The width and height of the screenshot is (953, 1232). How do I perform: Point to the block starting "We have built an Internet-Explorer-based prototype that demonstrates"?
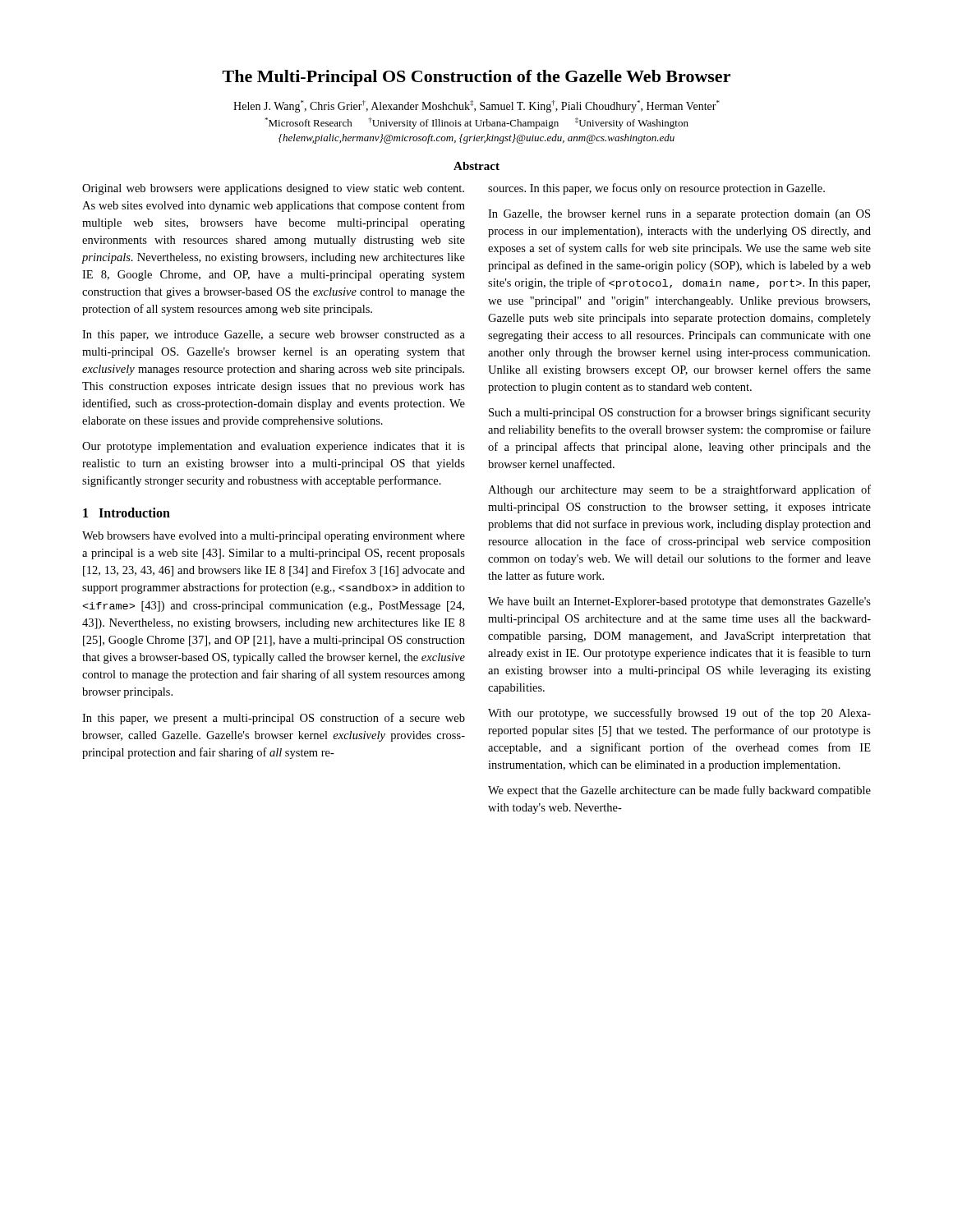679,645
